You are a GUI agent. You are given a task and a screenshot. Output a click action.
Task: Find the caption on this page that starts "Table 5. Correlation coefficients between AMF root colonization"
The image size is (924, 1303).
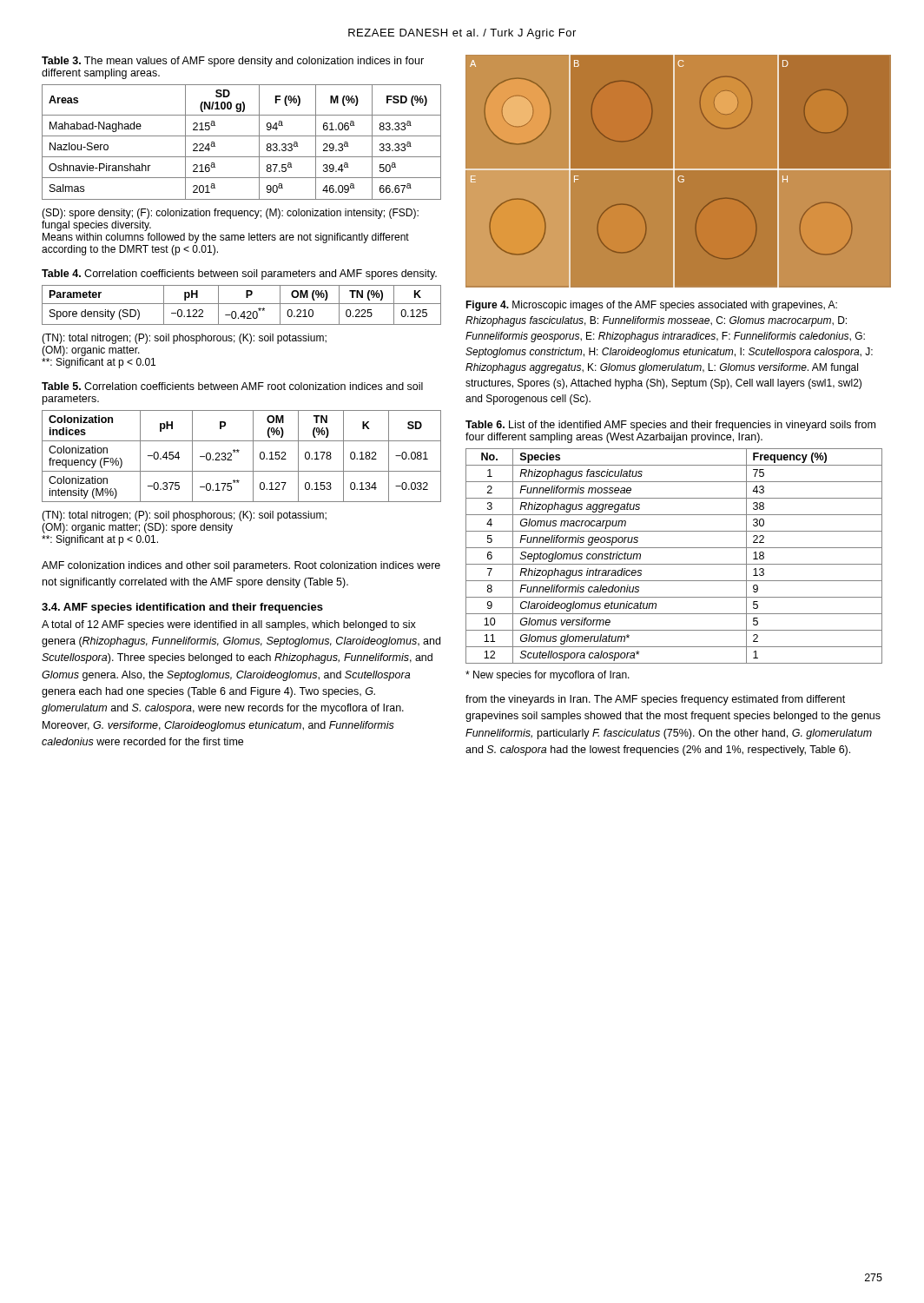point(232,392)
